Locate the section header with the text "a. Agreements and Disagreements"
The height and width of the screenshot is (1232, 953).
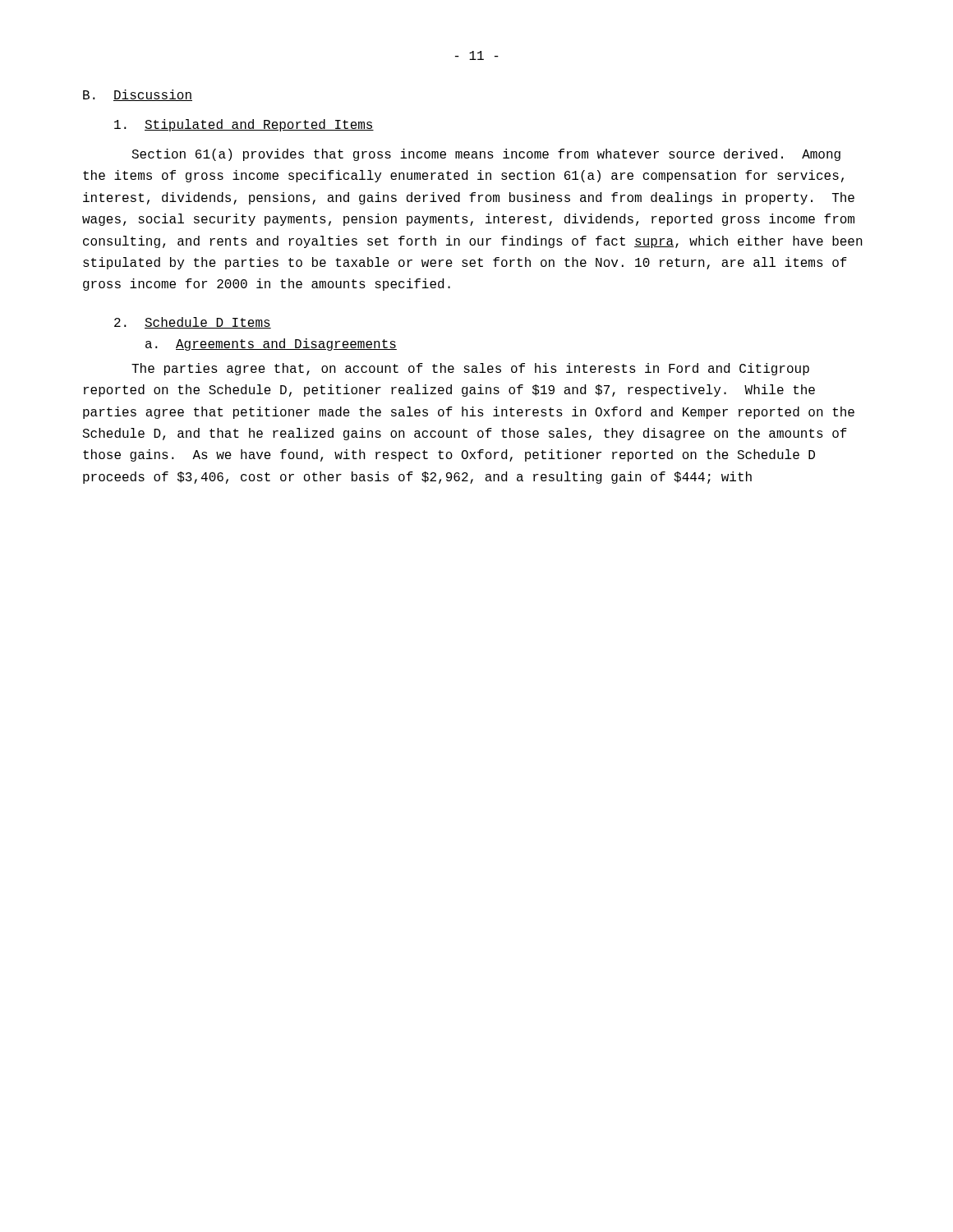tap(271, 345)
